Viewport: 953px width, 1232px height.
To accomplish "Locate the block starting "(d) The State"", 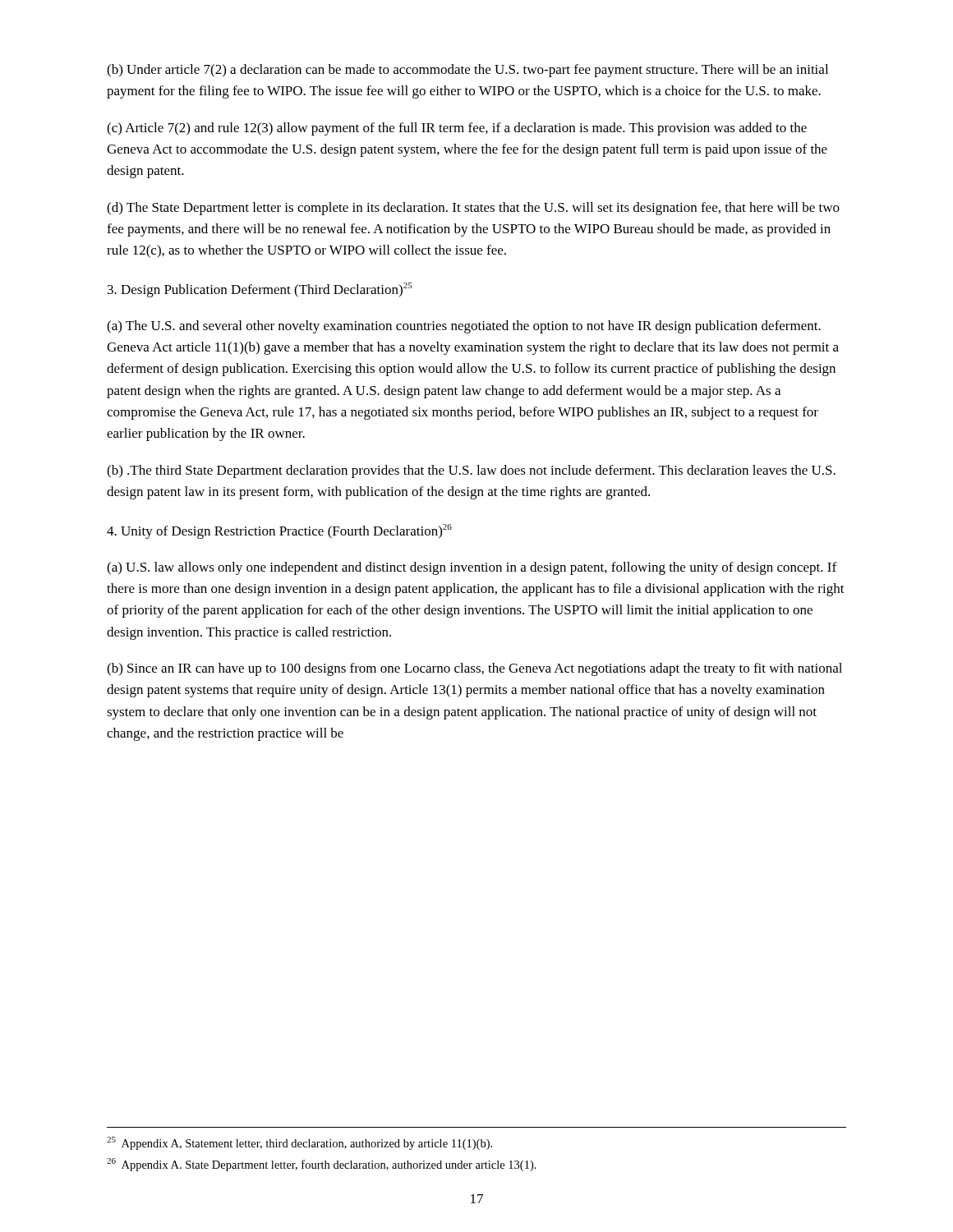I will (x=473, y=229).
